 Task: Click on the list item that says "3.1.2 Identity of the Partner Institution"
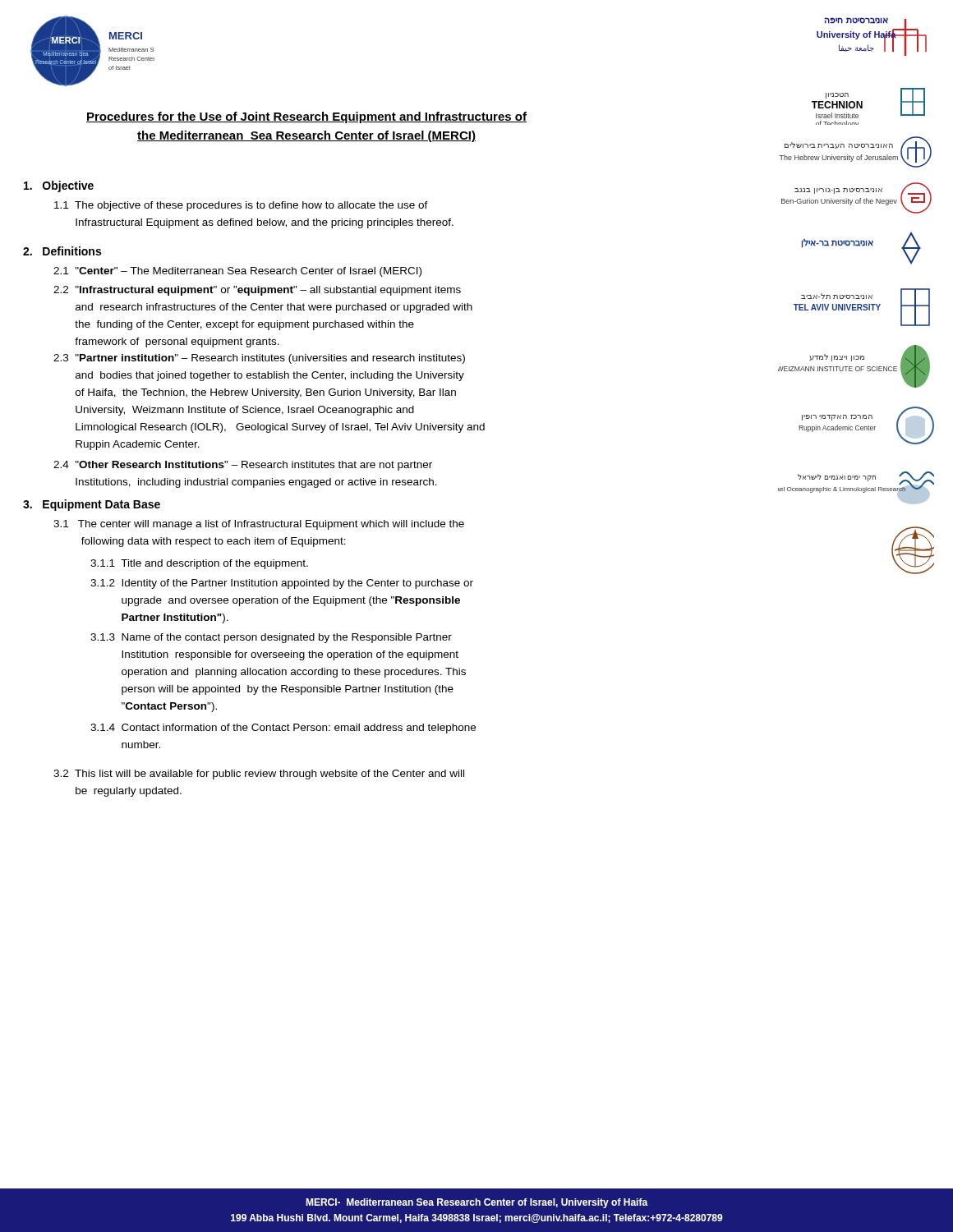click(x=282, y=600)
